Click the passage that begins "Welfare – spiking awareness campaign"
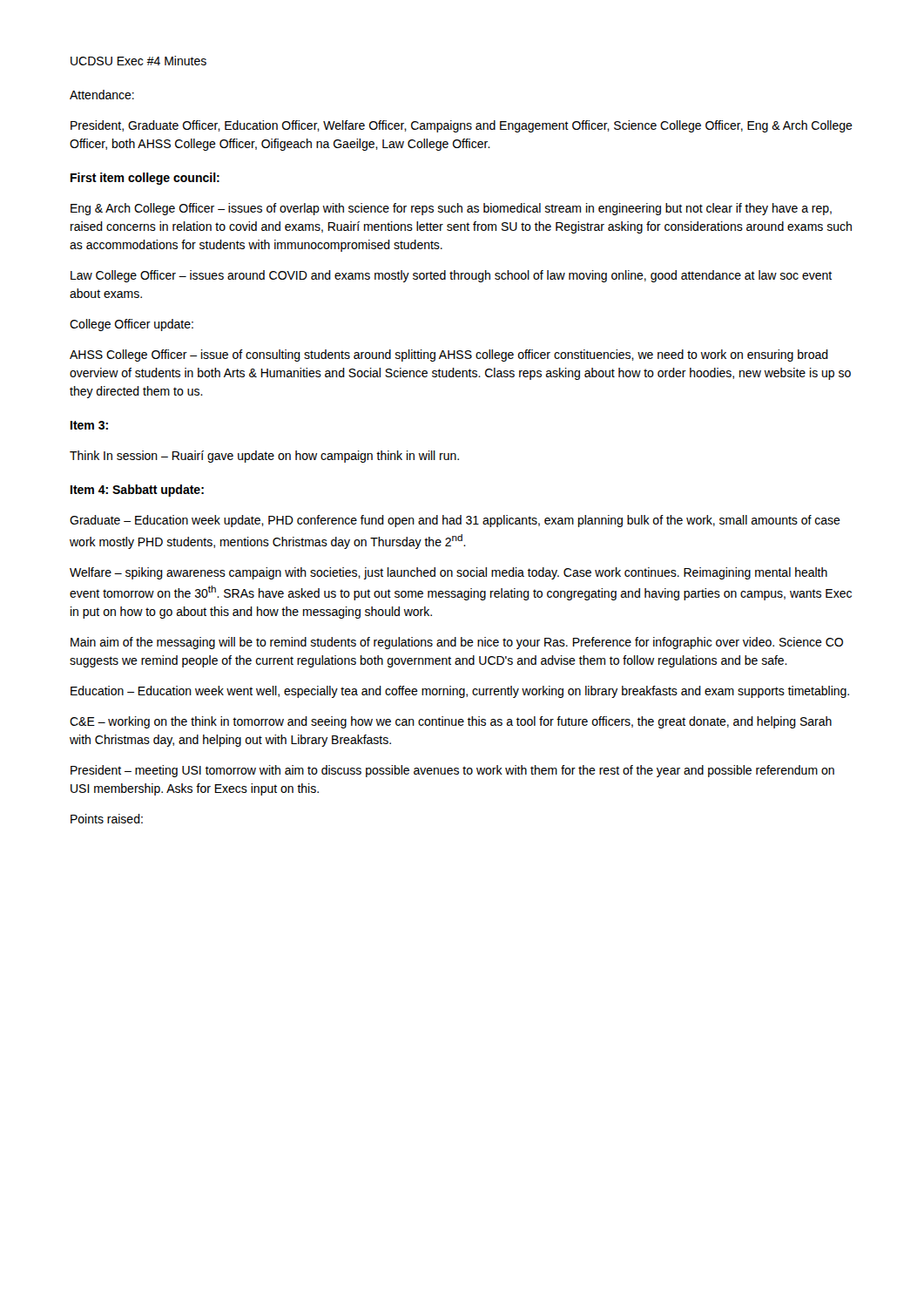 pos(461,592)
